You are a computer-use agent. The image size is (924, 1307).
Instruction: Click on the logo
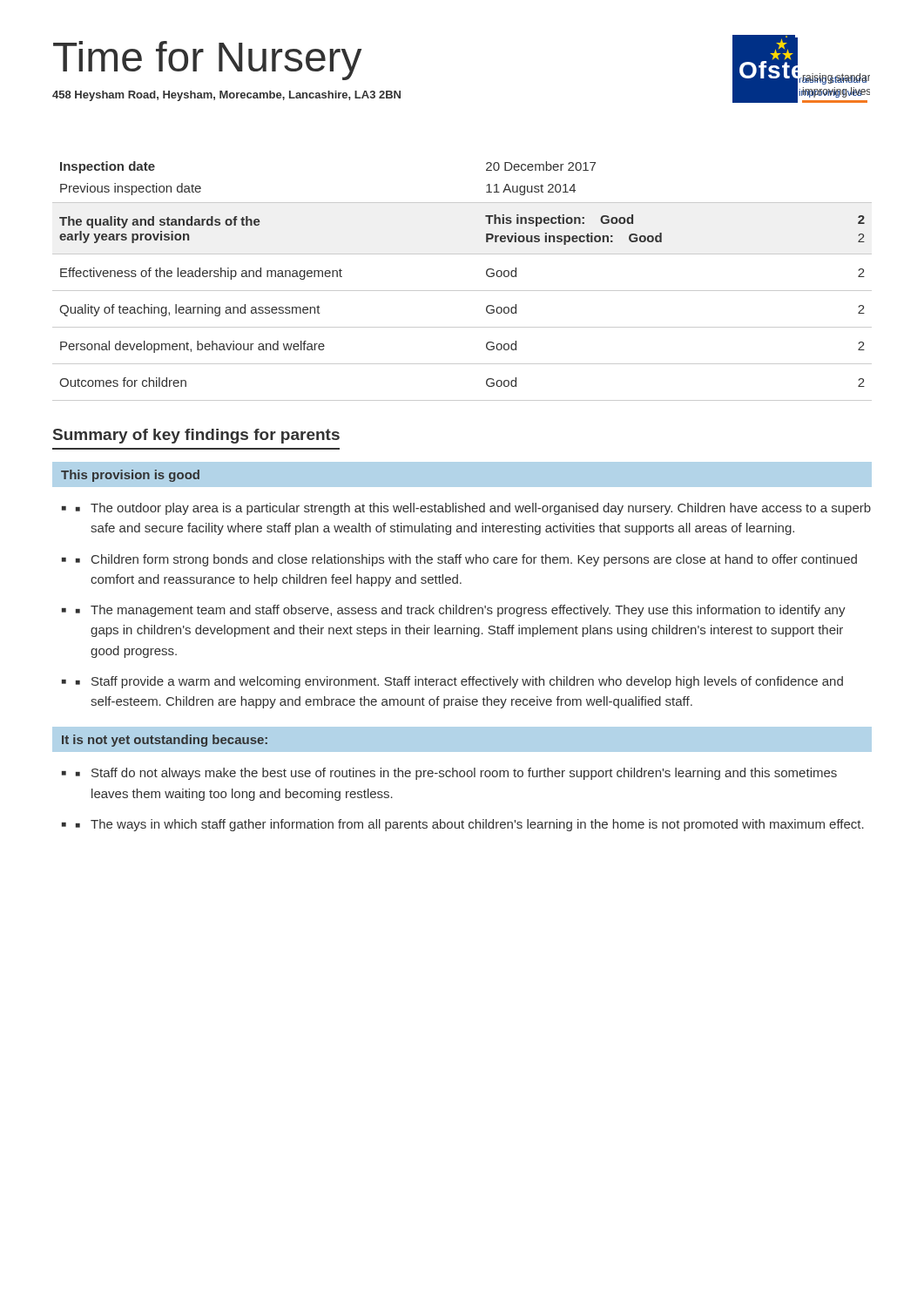click(x=802, y=86)
